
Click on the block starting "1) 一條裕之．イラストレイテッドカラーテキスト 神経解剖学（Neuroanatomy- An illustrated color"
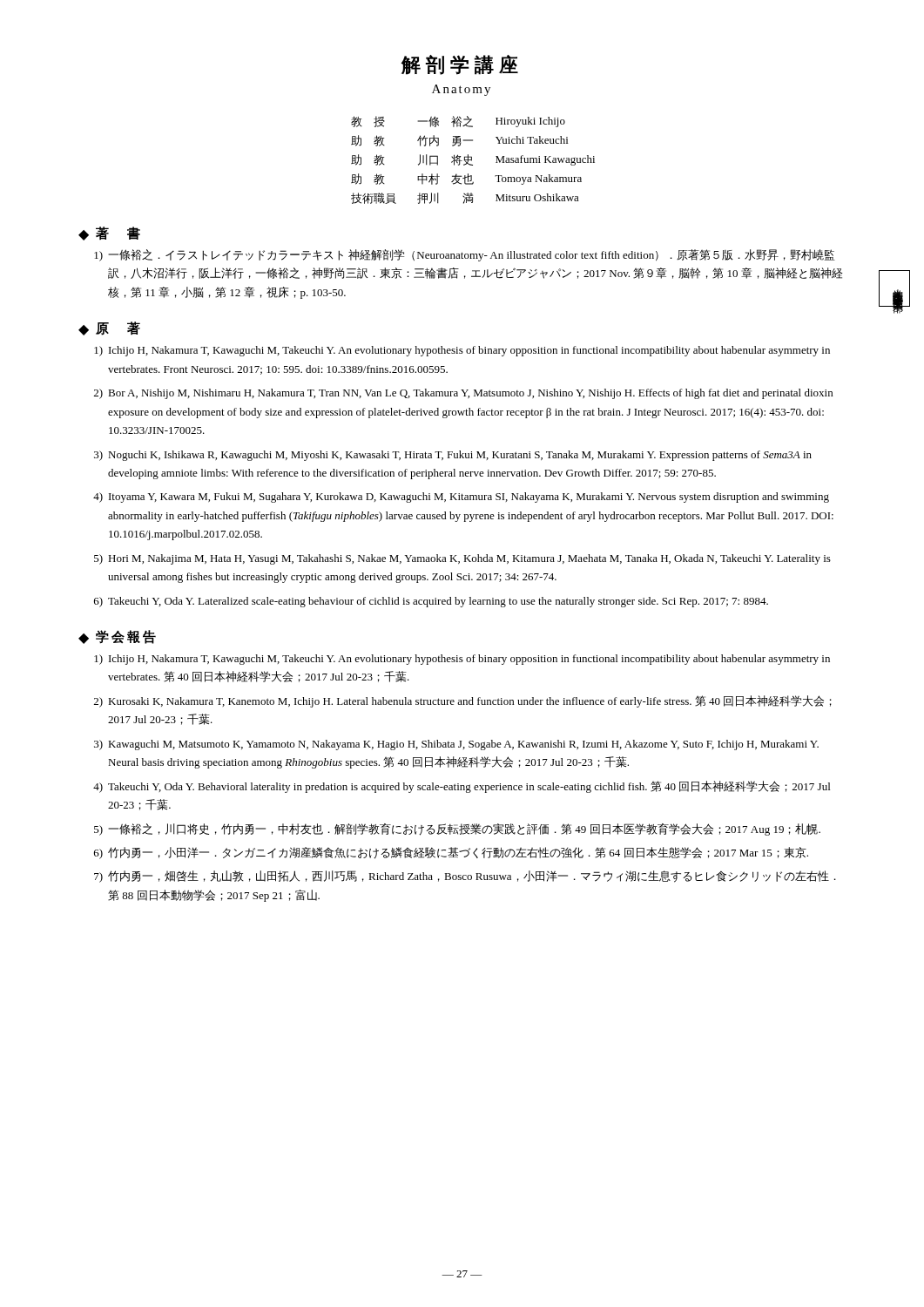pos(462,274)
